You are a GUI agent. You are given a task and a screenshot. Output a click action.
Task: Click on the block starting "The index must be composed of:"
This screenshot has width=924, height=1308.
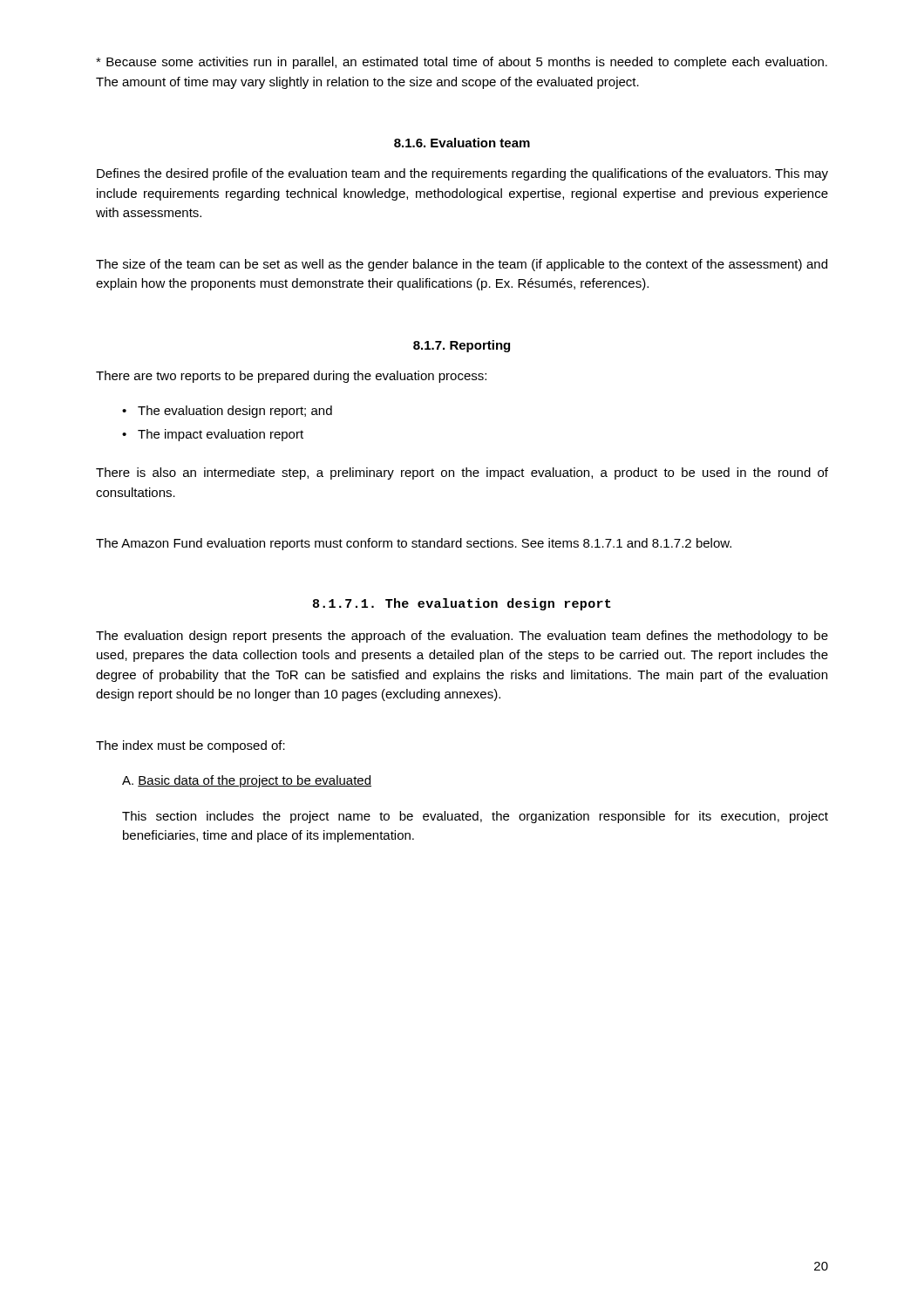click(x=190, y=746)
